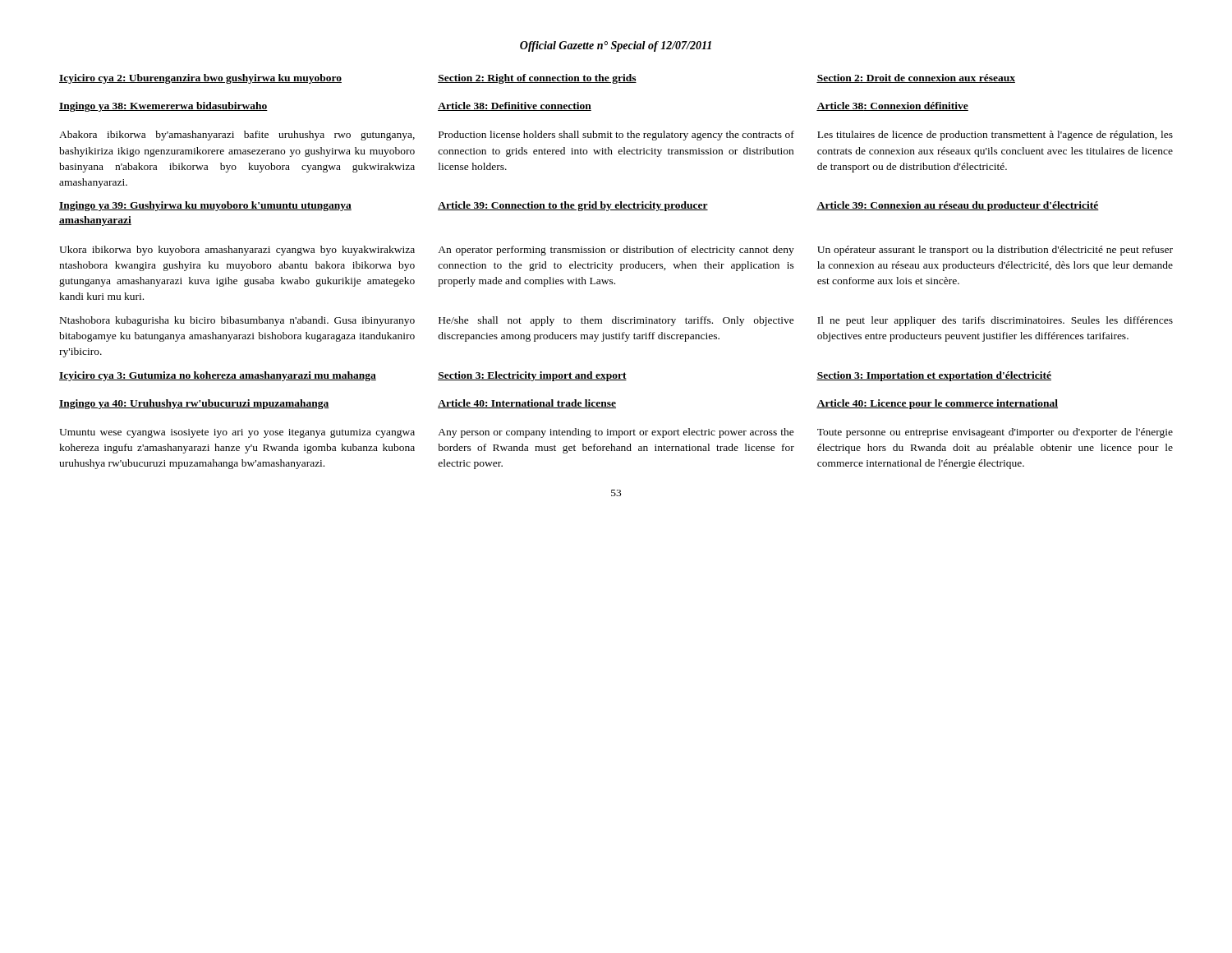This screenshot has width=1232, height=953.
Task: Find the section header on this page that starts "Icyiciro cya 3: Gutumiza"
Action: coord(237,375)
